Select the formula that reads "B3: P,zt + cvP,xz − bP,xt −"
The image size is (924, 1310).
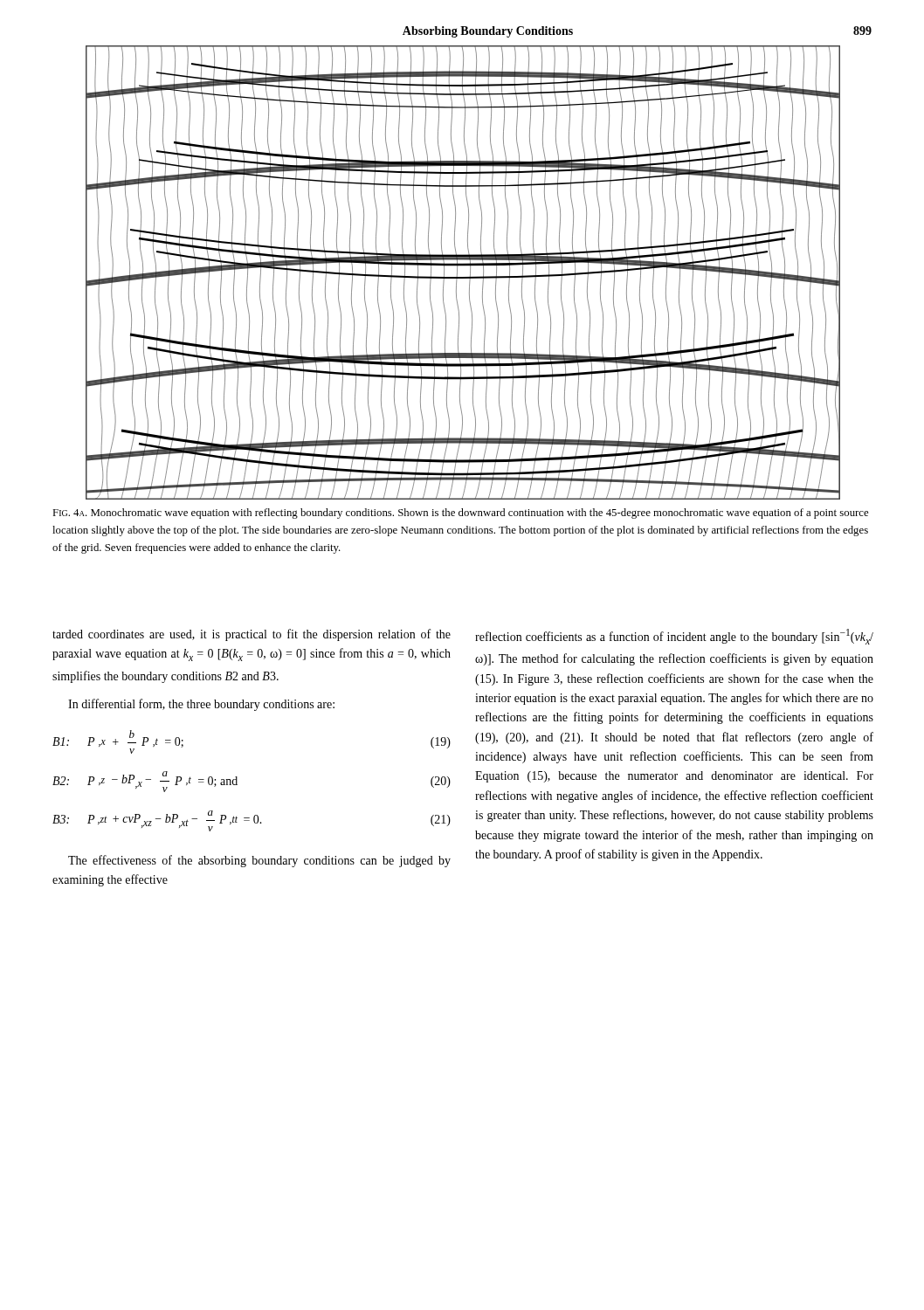pyautogui.click(x=252, y=821)
